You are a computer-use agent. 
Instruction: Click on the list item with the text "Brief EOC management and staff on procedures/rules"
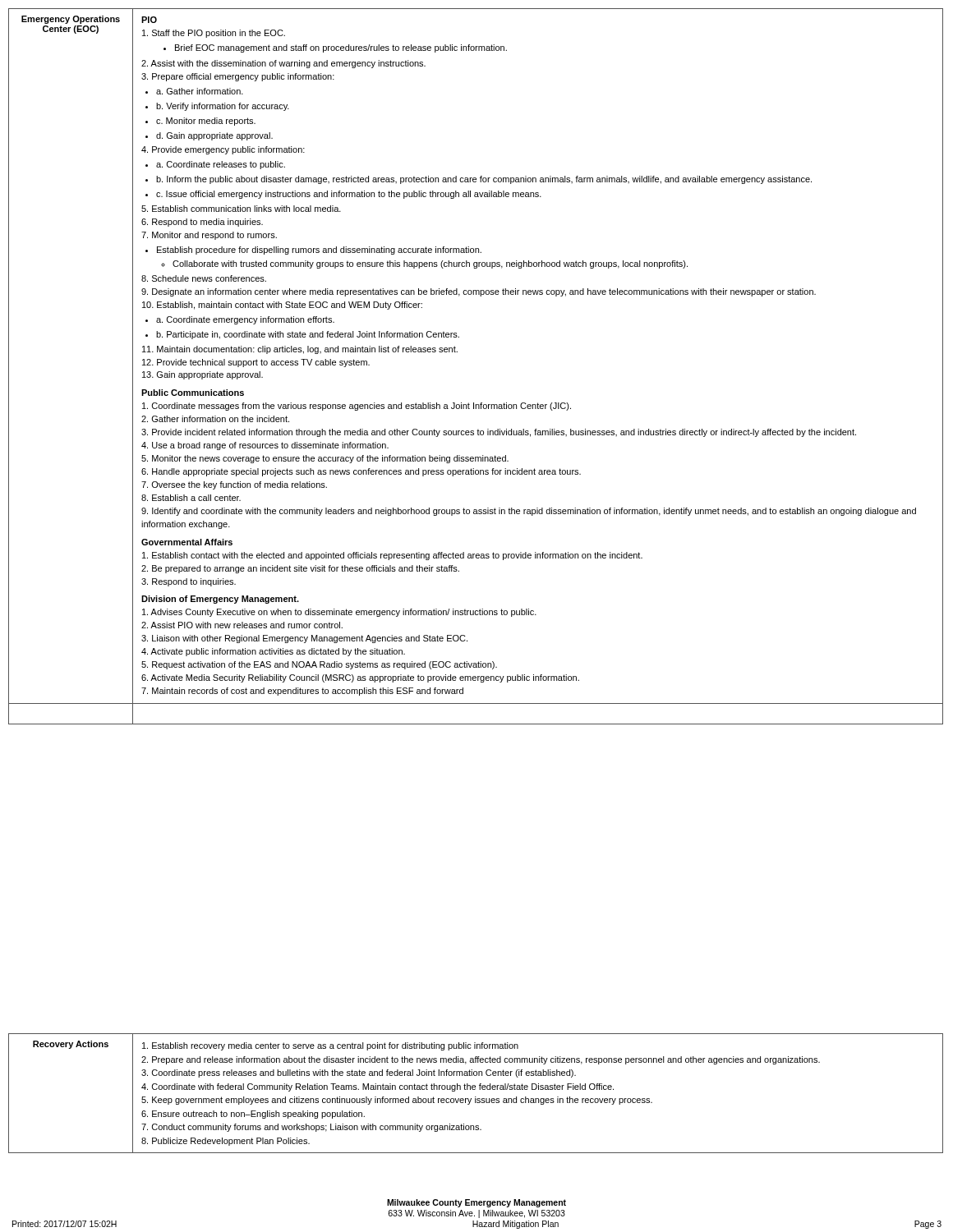341,48
